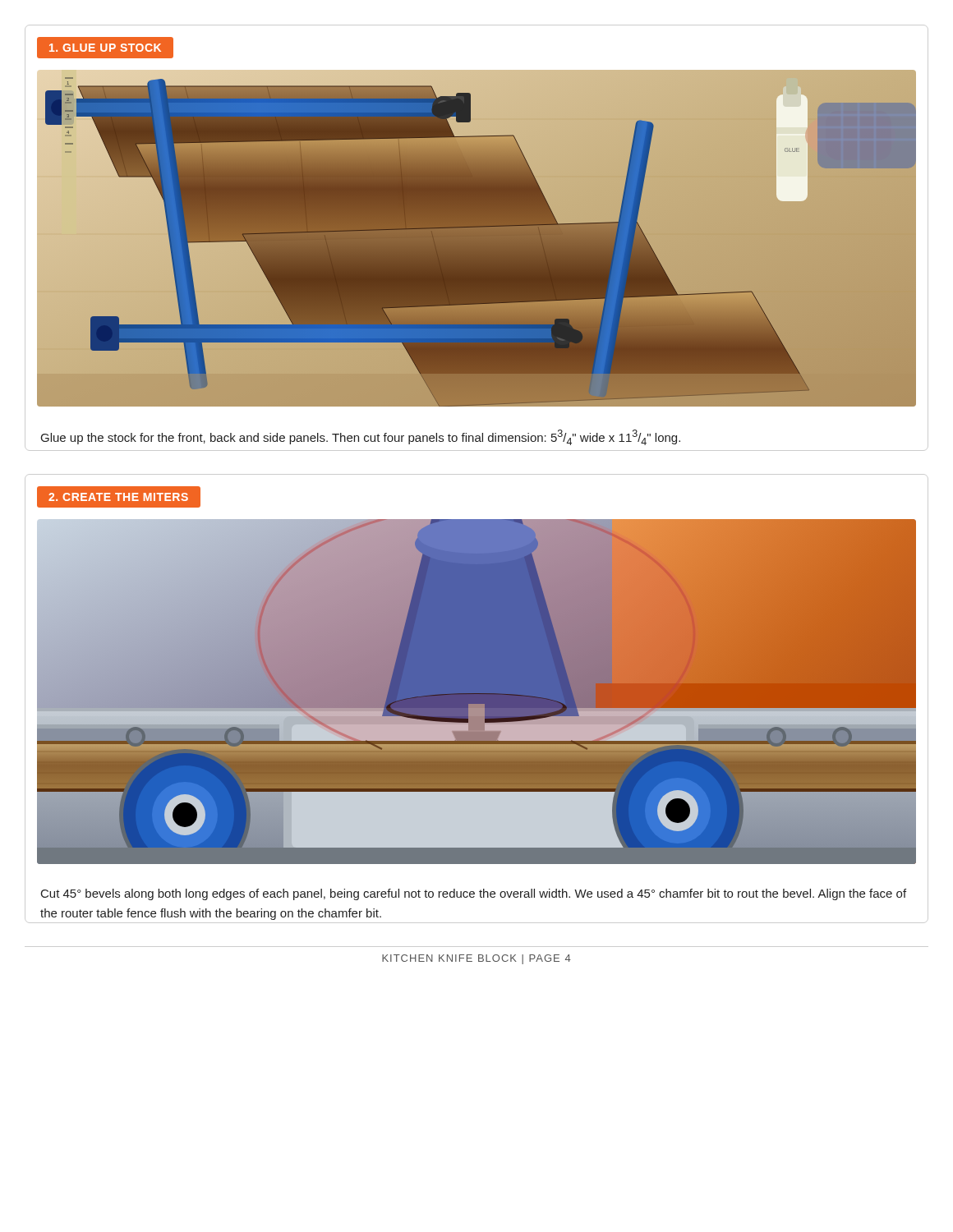Locate the element starting "1. GLUE UP STOCK"
Image resolution: width=953 pixels, height=1232 pixels.
(x=476, y=238)
